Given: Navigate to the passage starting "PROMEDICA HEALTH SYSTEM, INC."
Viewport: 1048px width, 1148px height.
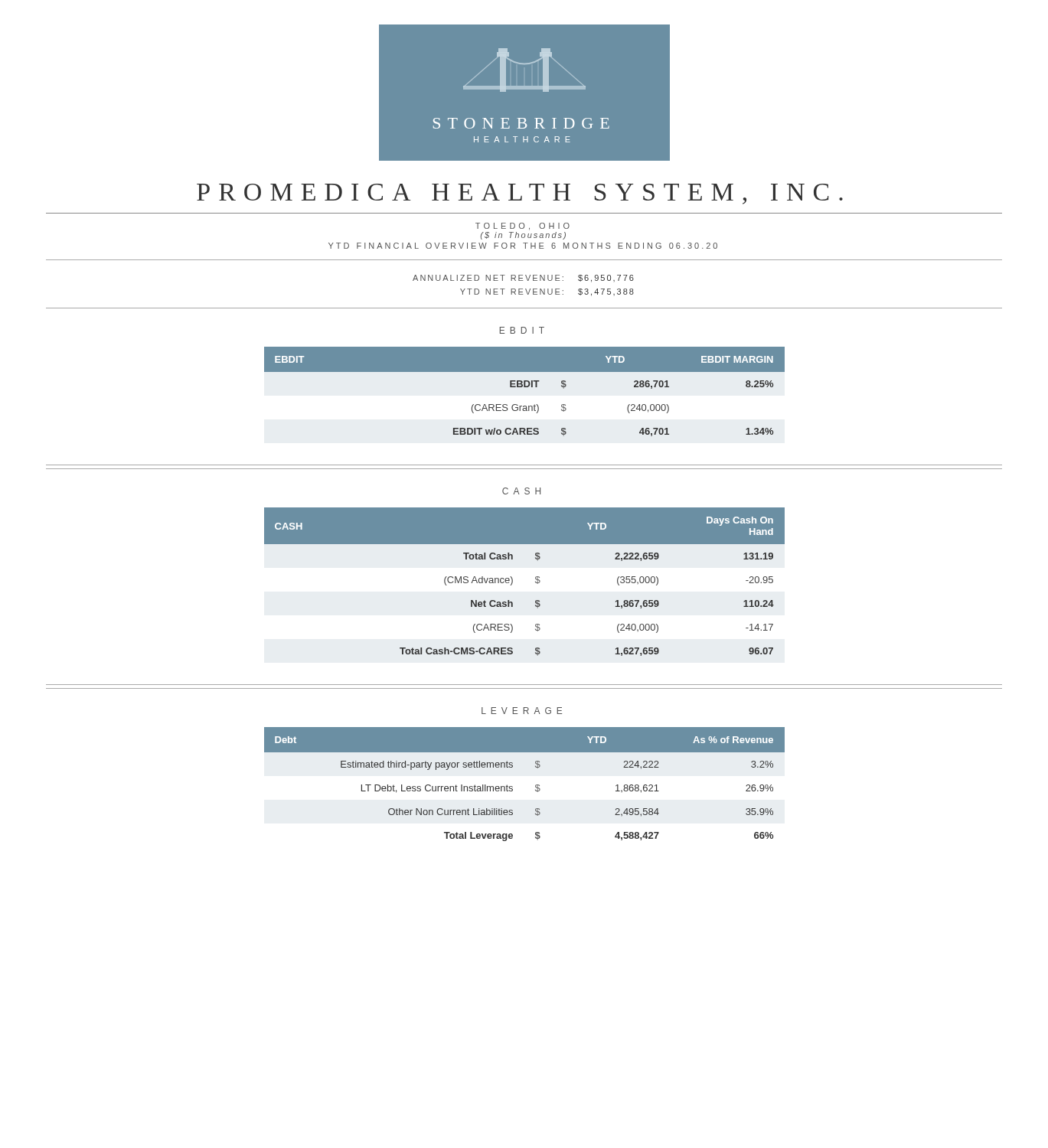Looking at the screenshot, I should point(524,192).
